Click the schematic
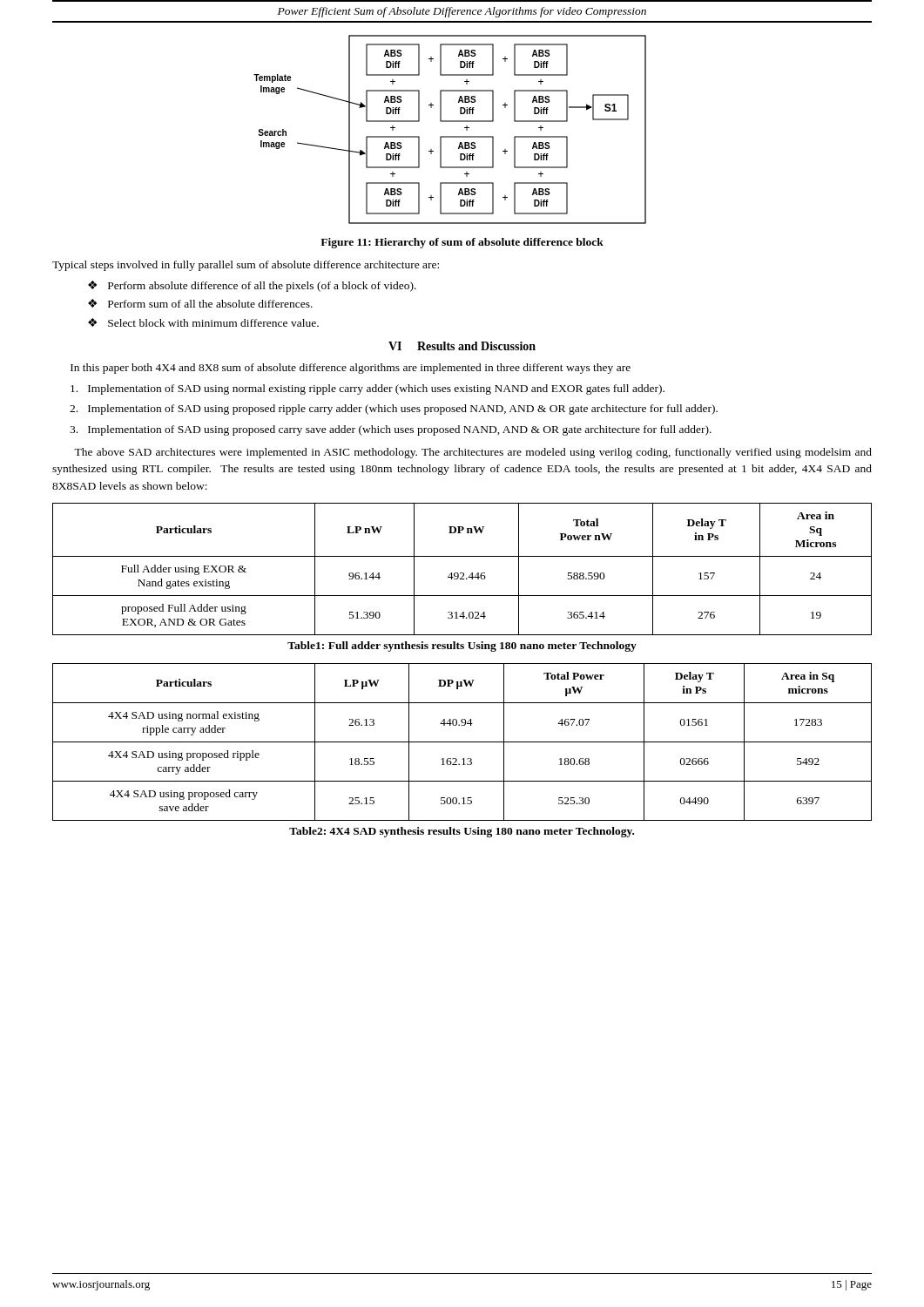The width and height of the screenshot is (924, 1307). coord(462,132)
